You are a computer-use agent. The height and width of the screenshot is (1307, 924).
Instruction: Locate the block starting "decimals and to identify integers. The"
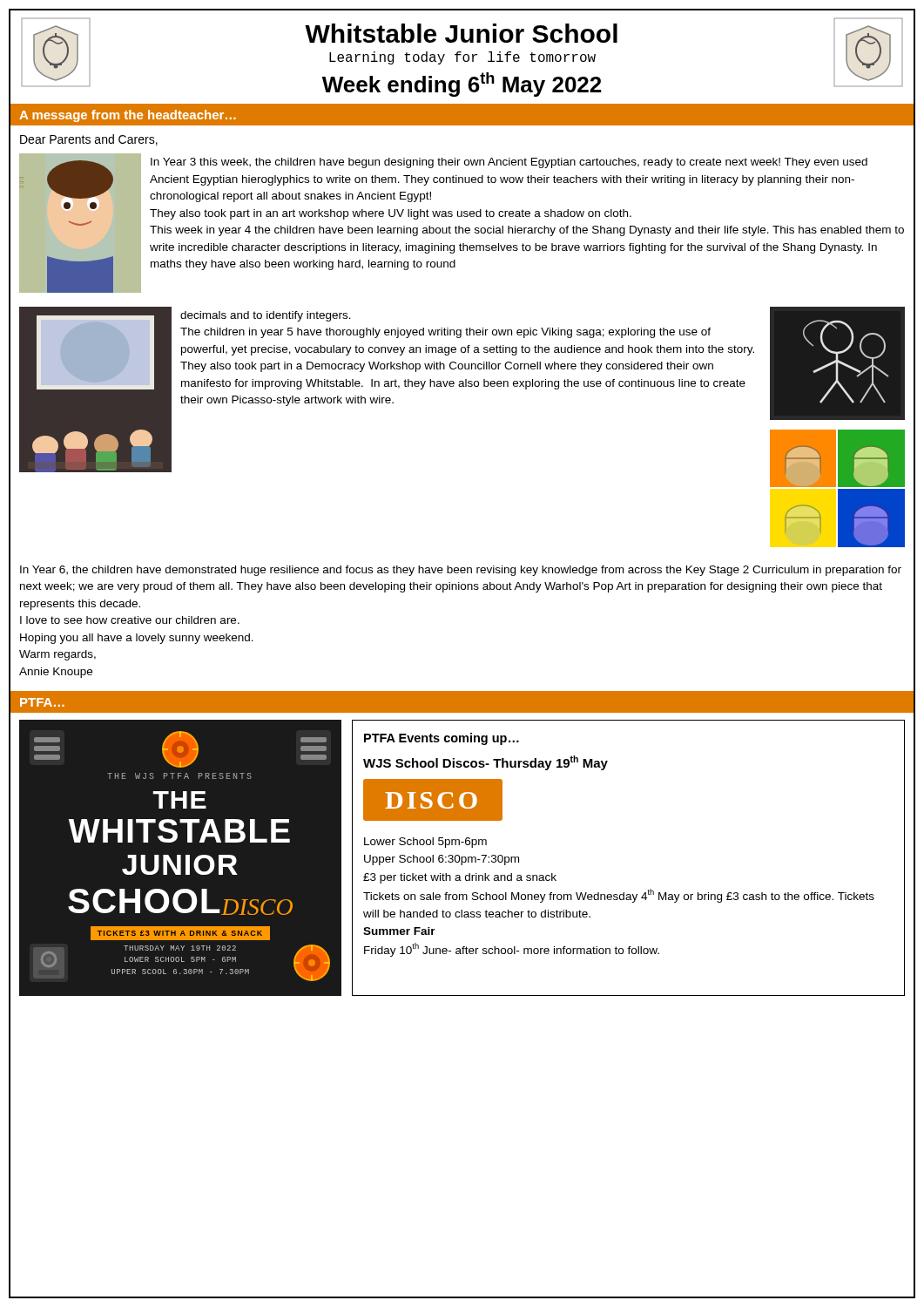tap(468, 357)
